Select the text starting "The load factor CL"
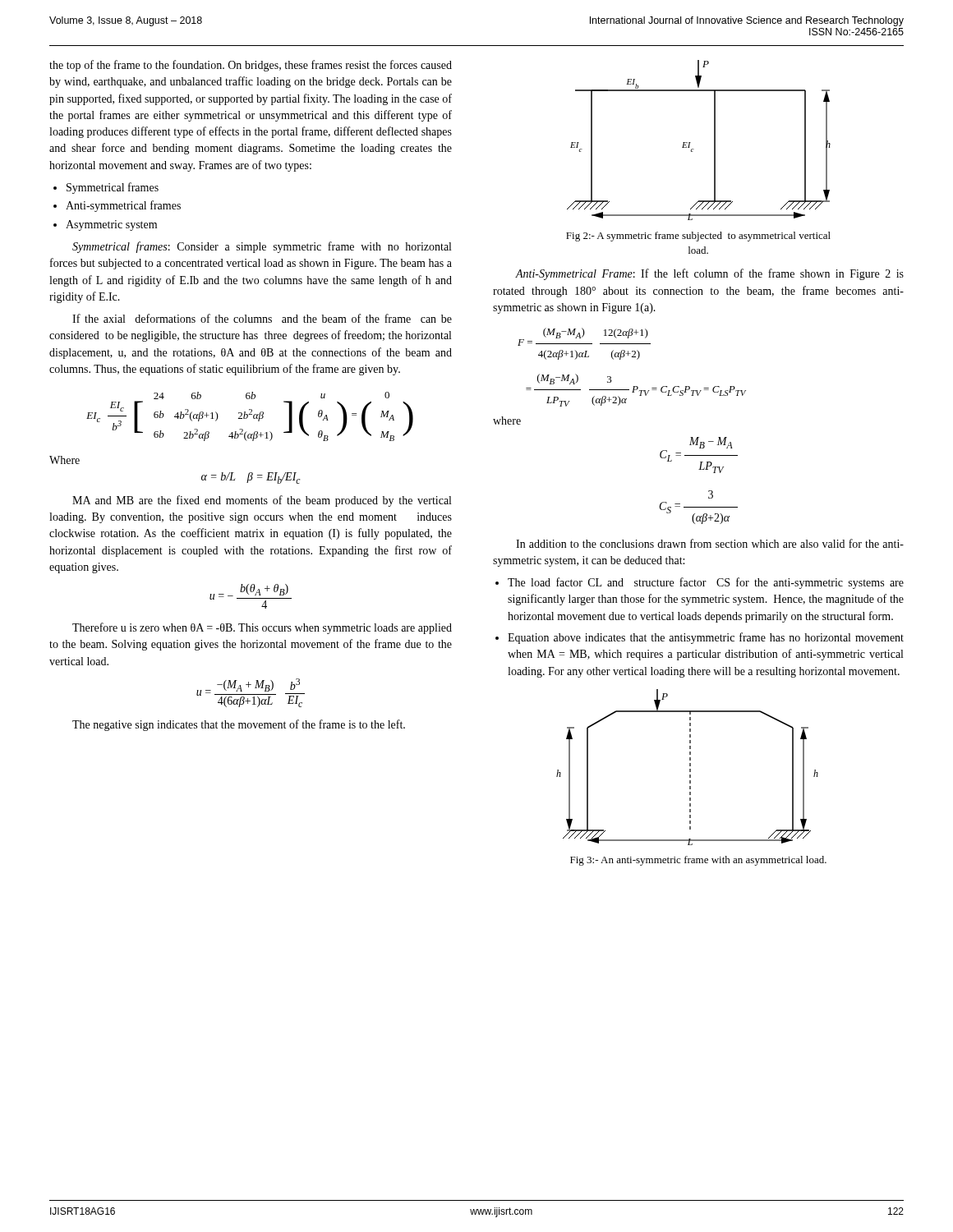The image size is (953, 1232). 706,600
